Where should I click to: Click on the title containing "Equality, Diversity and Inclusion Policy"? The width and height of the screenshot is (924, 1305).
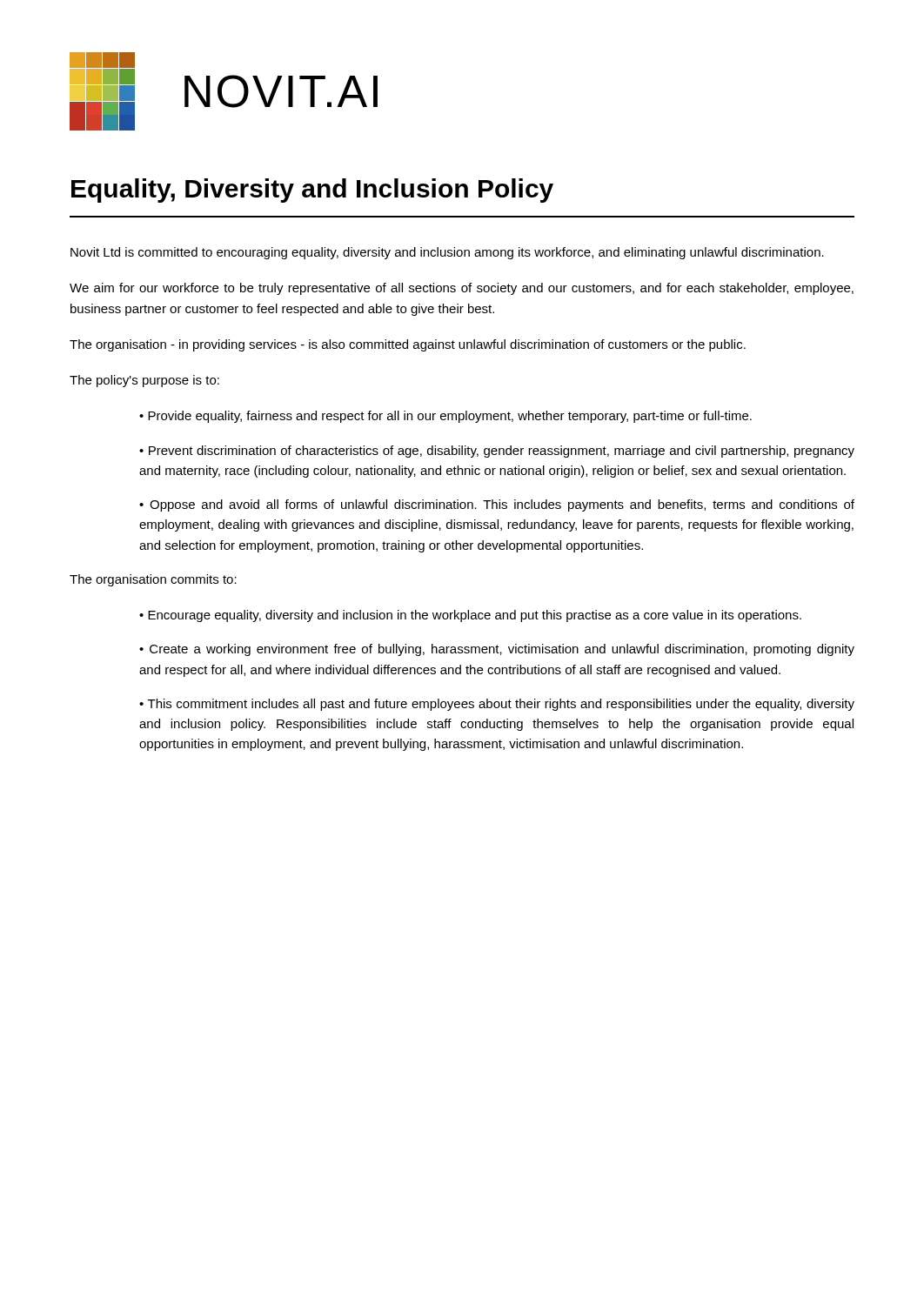click(x=462, y=189)
